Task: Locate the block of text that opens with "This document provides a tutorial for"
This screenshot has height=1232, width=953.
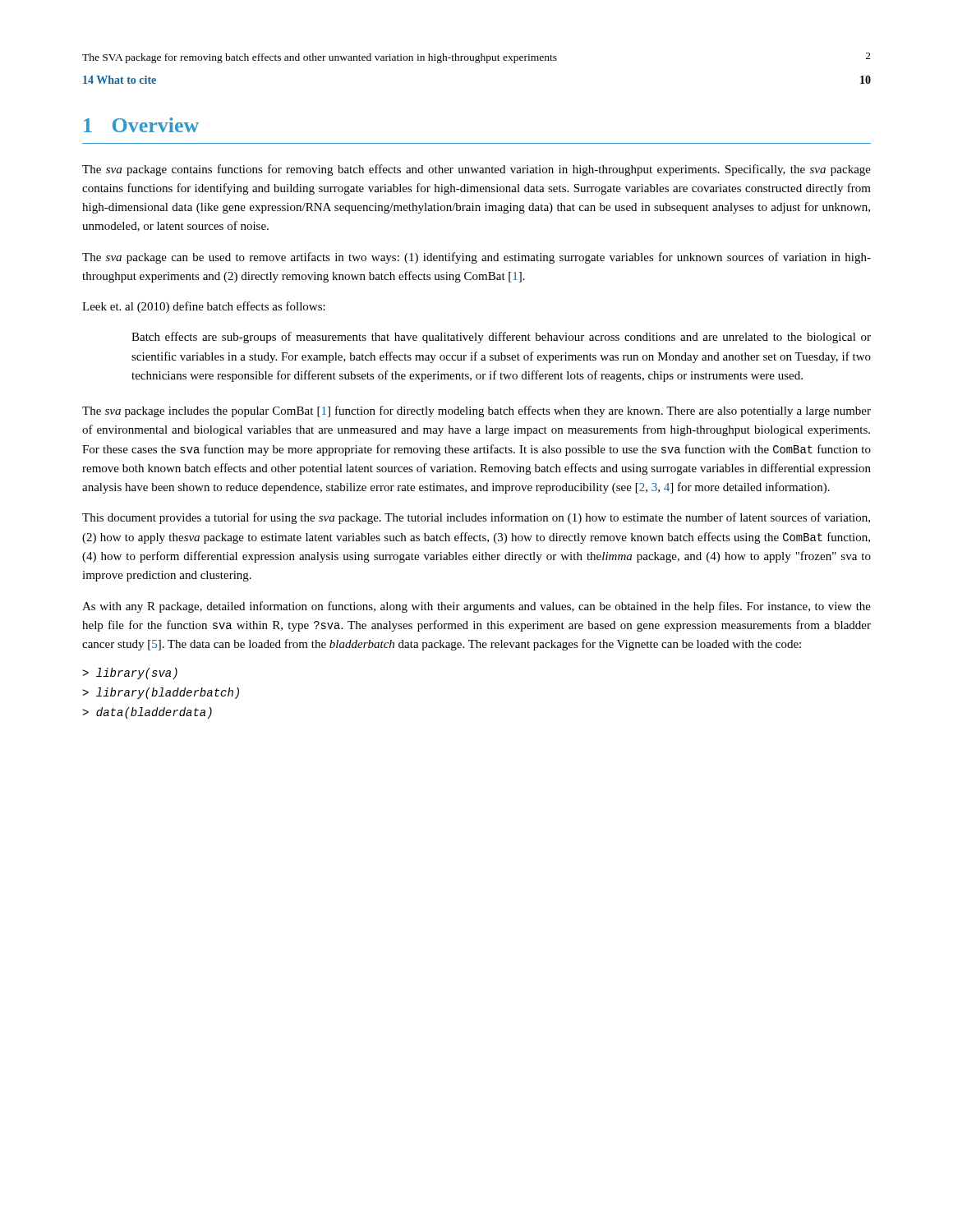Action: coord(476,547)
